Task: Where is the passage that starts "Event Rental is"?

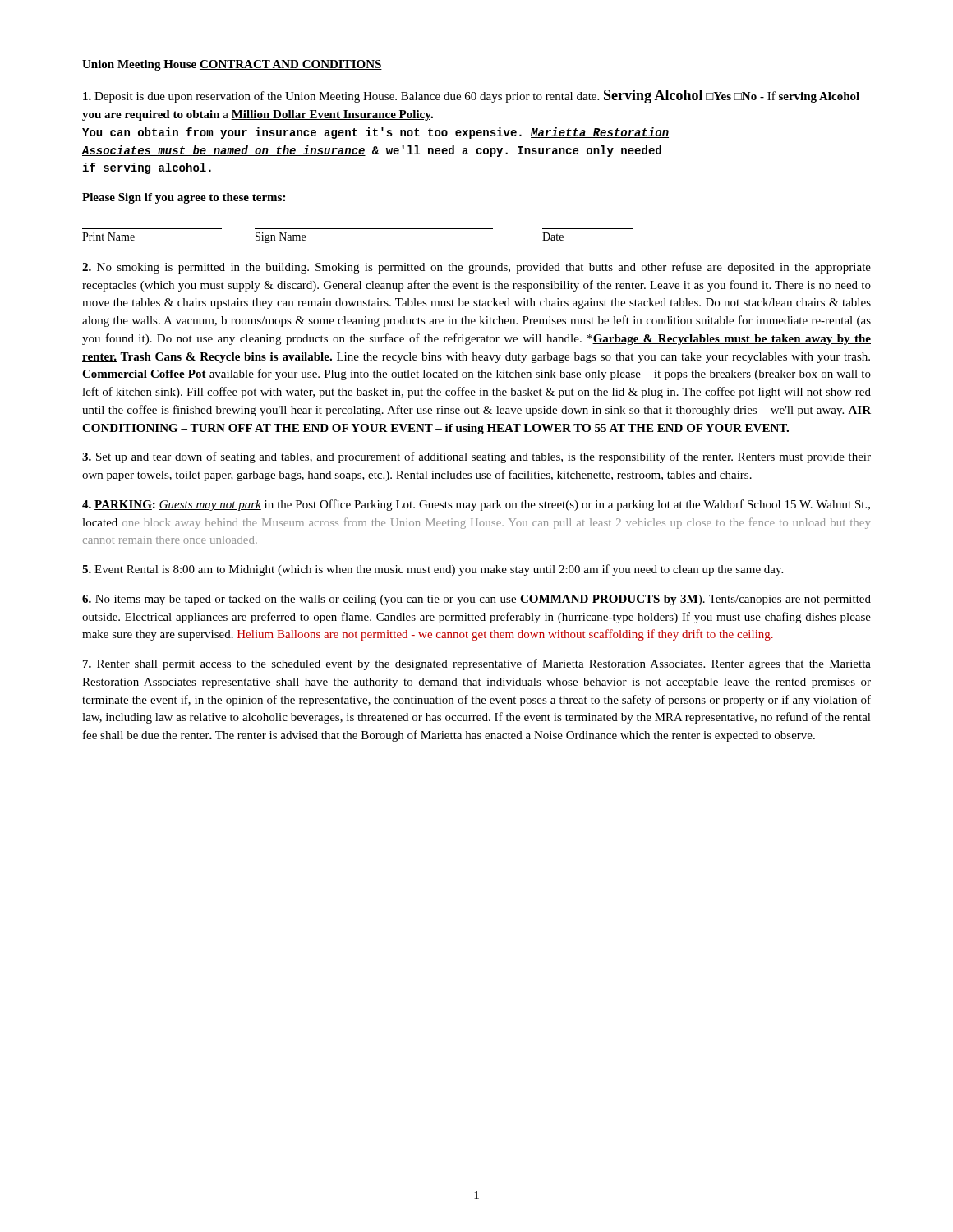Action: [x=433, y=569]
